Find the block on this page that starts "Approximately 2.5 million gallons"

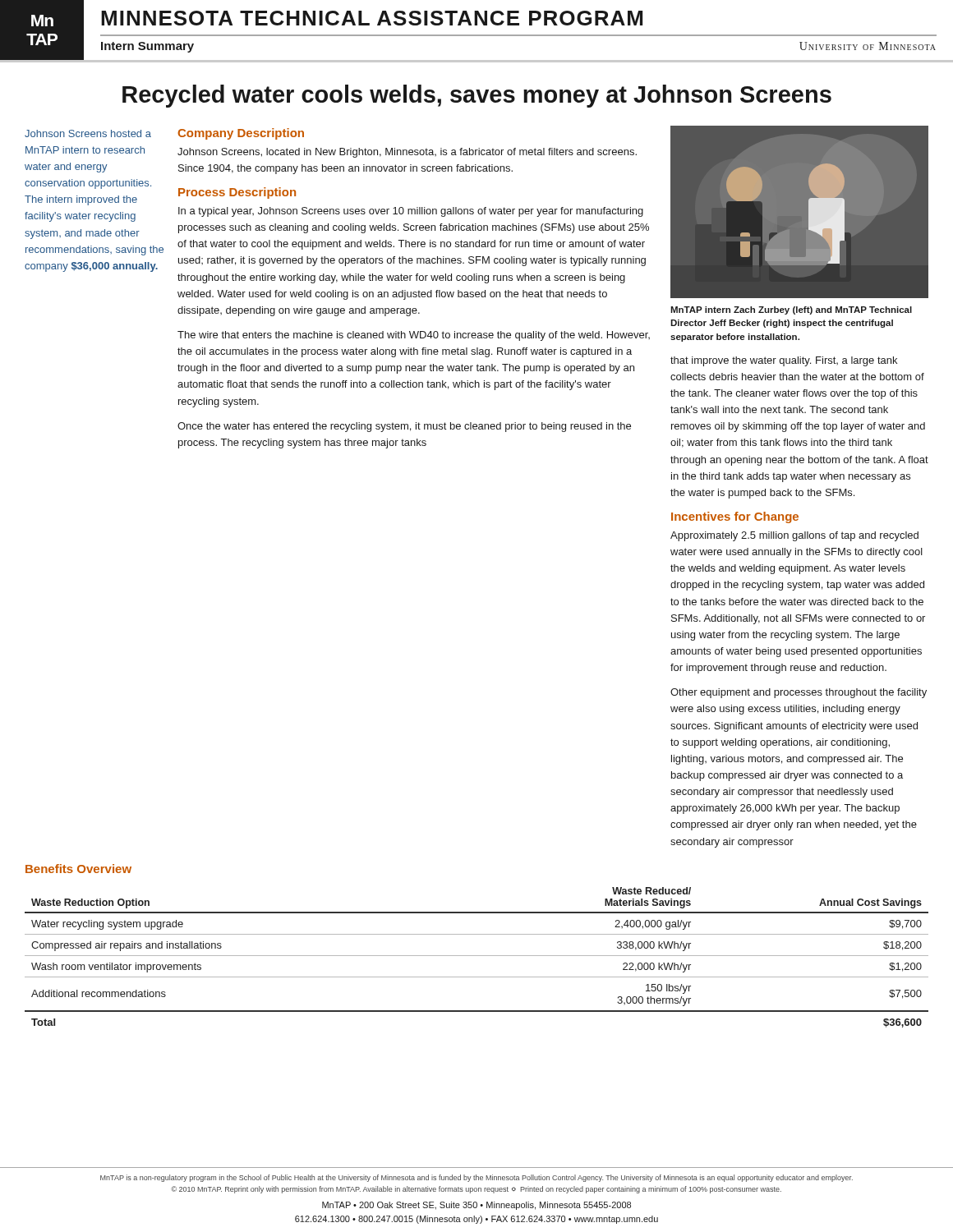(x=798, y=601)
